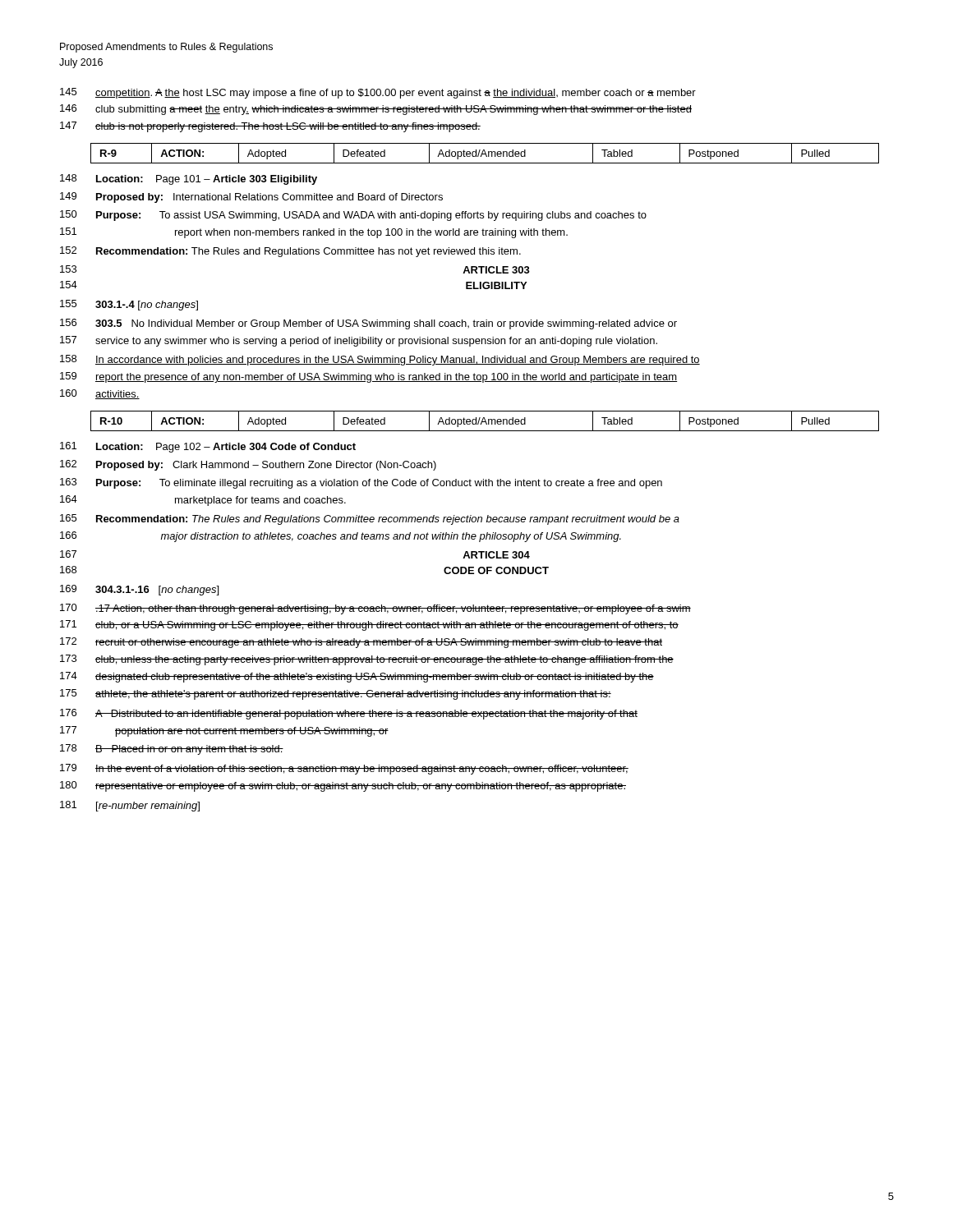This screenshot has width=953, height=1232.
Task: Click on the element starting "Location: Page 101 – Article 303"
Action: coord(206,179)
